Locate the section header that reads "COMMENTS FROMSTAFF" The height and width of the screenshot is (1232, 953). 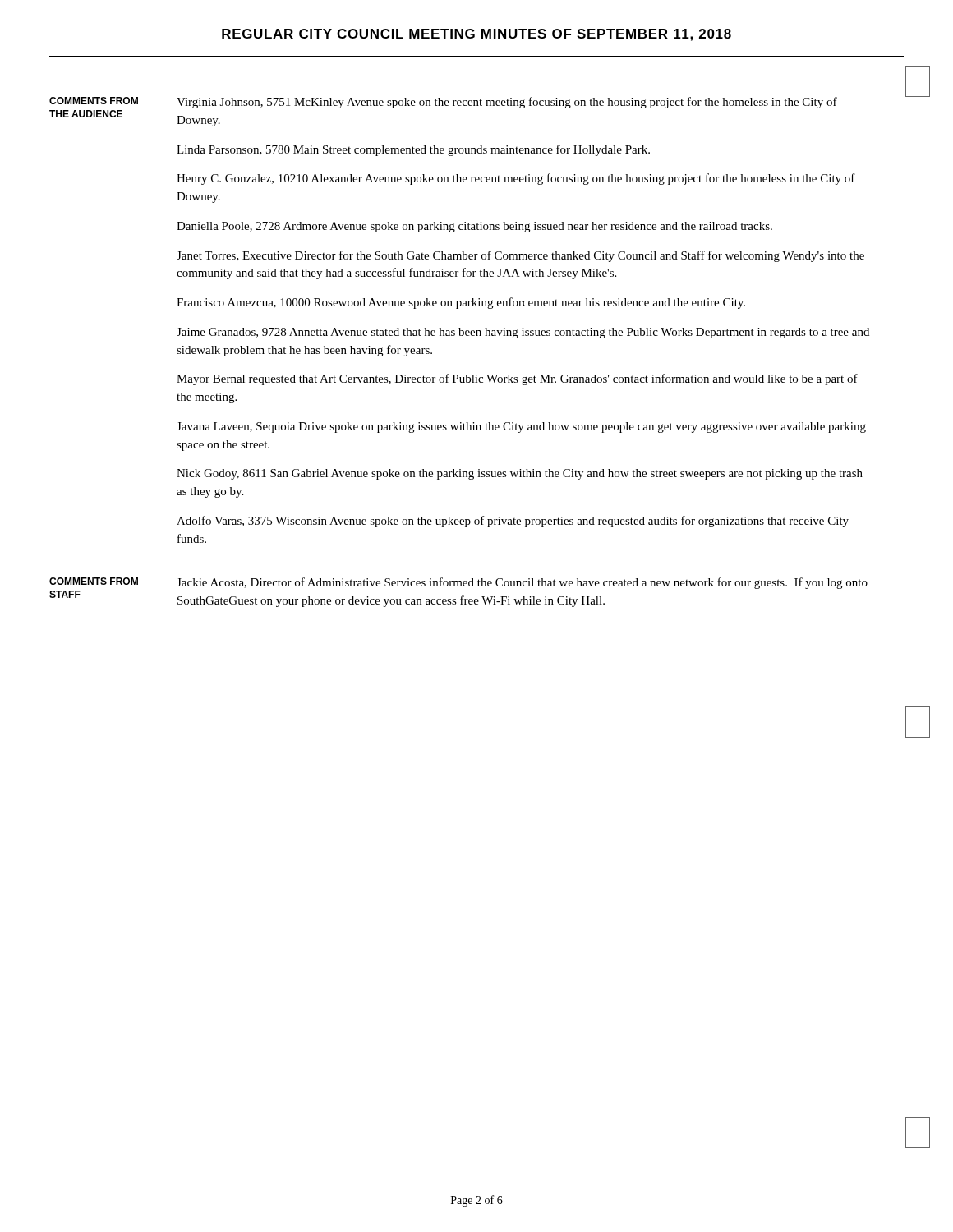(x=94, y=589)
